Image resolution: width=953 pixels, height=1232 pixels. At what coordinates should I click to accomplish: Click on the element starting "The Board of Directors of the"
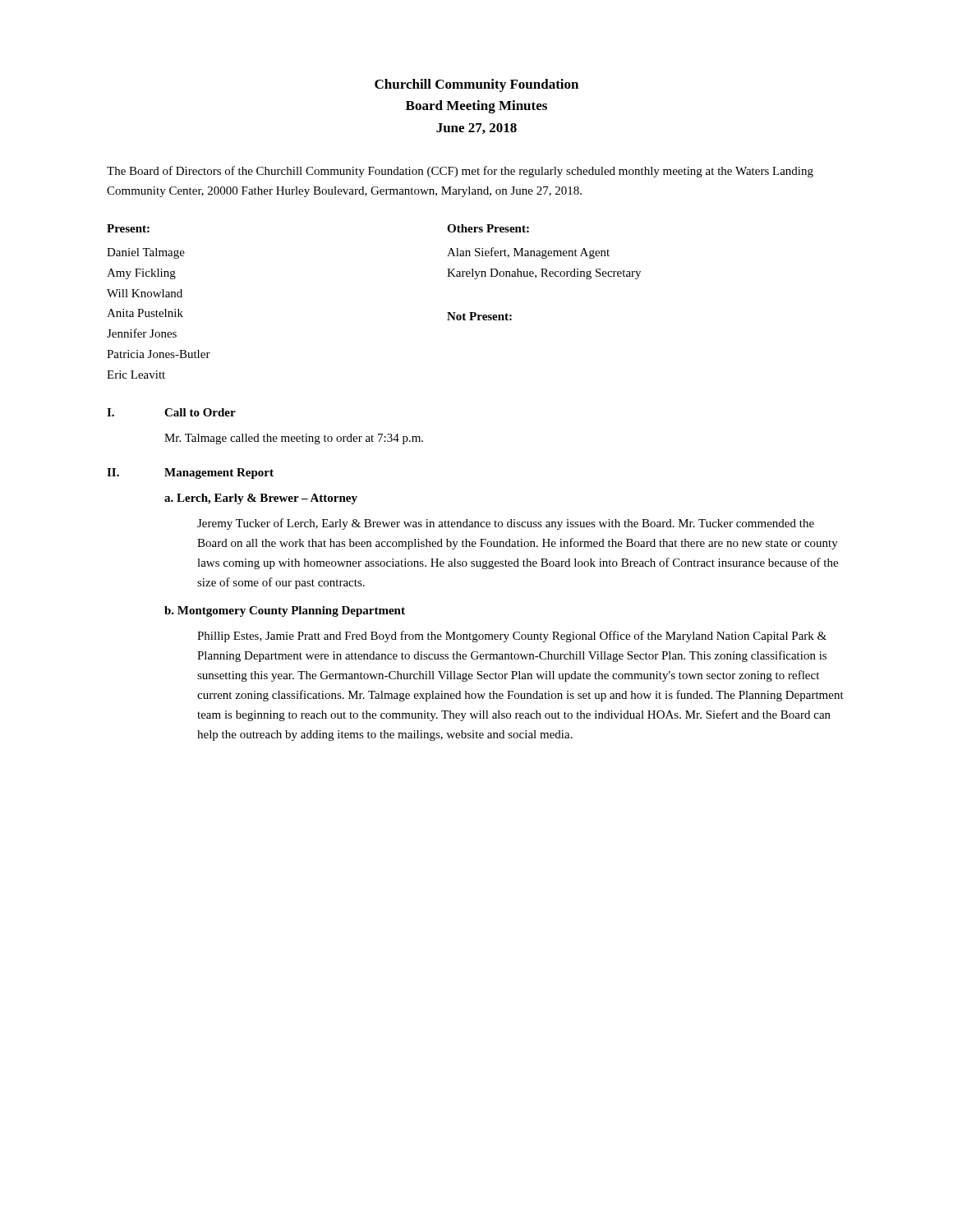coord(460,181)
